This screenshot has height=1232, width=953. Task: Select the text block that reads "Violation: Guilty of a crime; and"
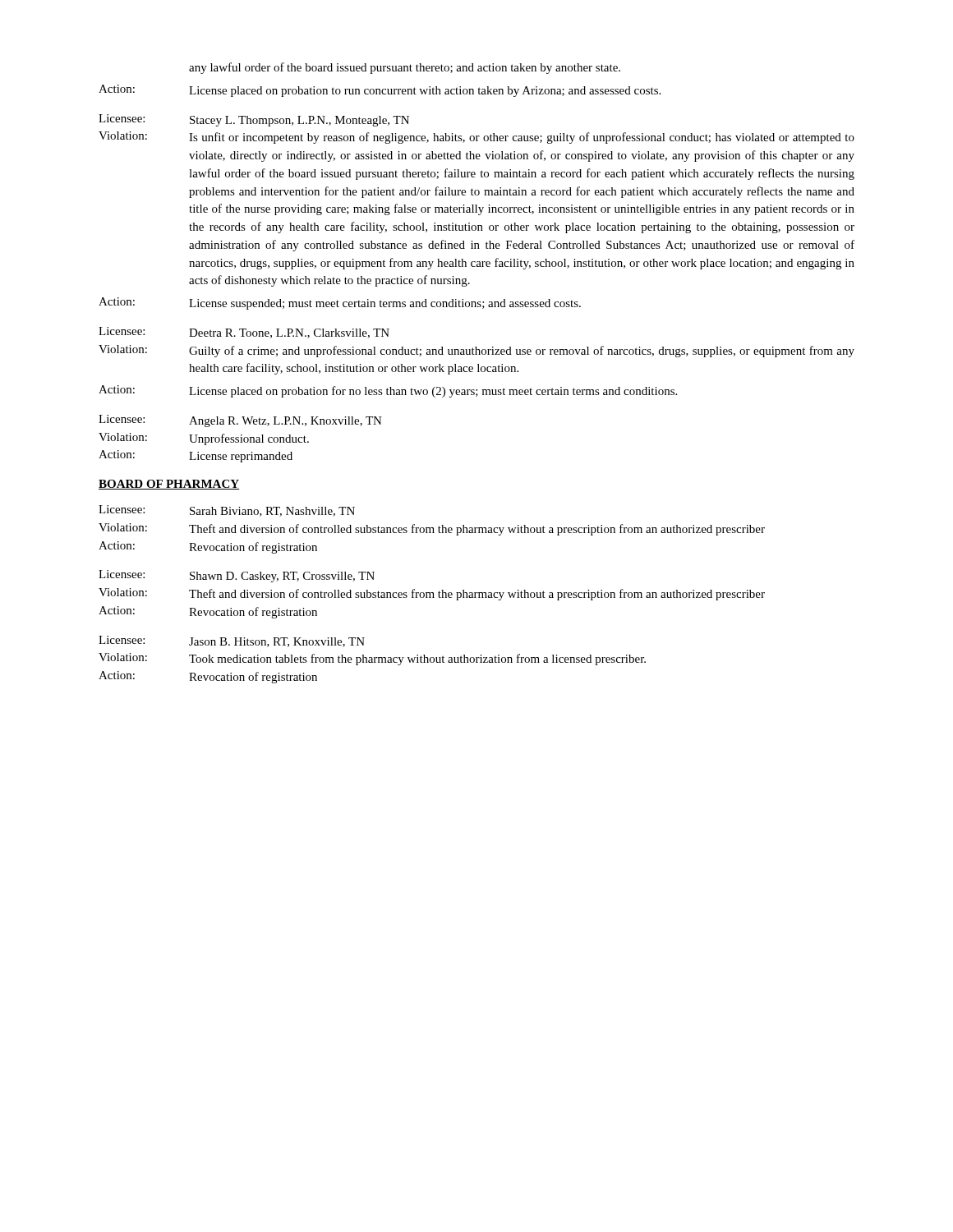(x=476, y=360)
